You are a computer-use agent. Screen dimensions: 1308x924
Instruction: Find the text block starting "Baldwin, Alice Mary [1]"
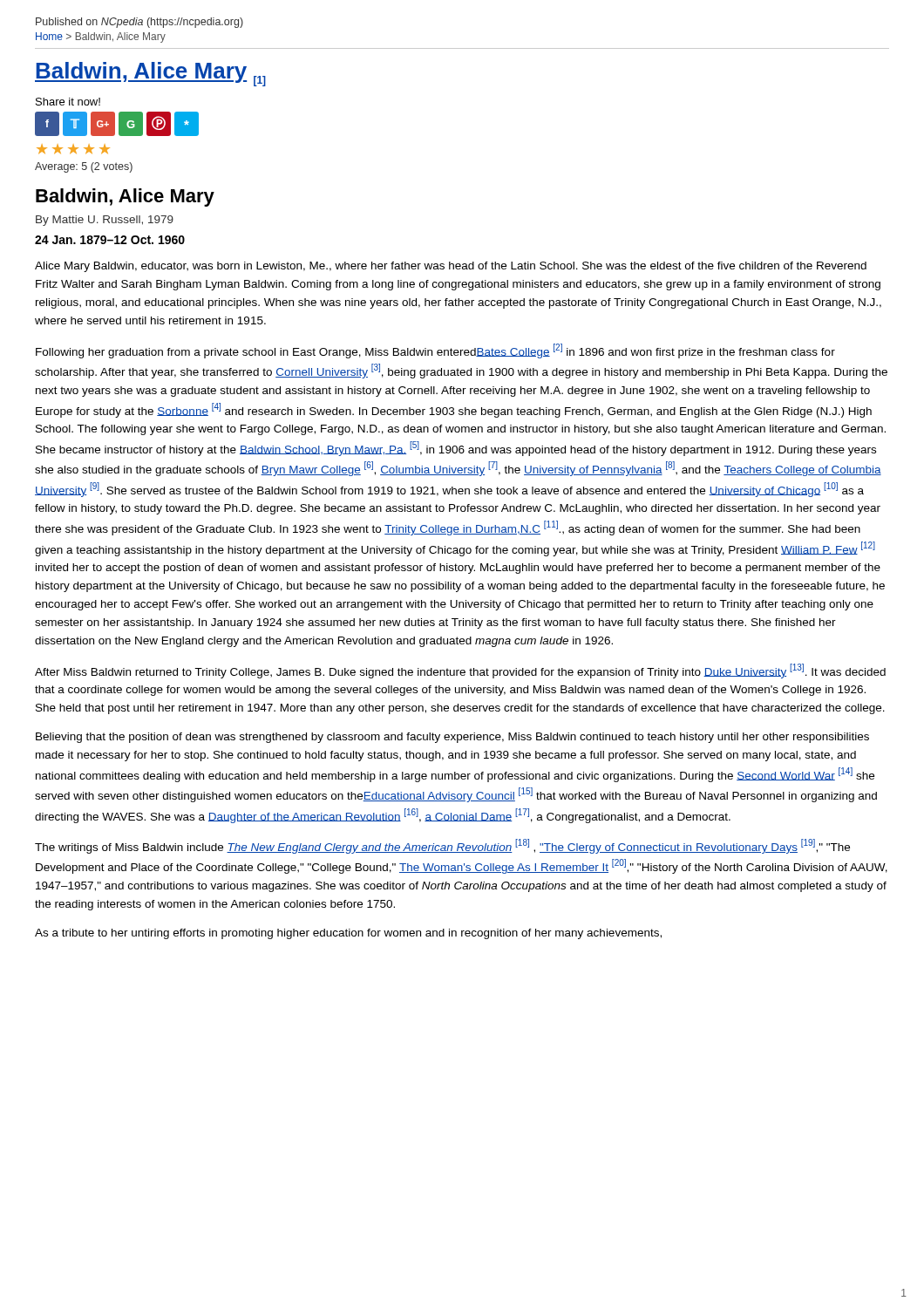pos(150,72)
